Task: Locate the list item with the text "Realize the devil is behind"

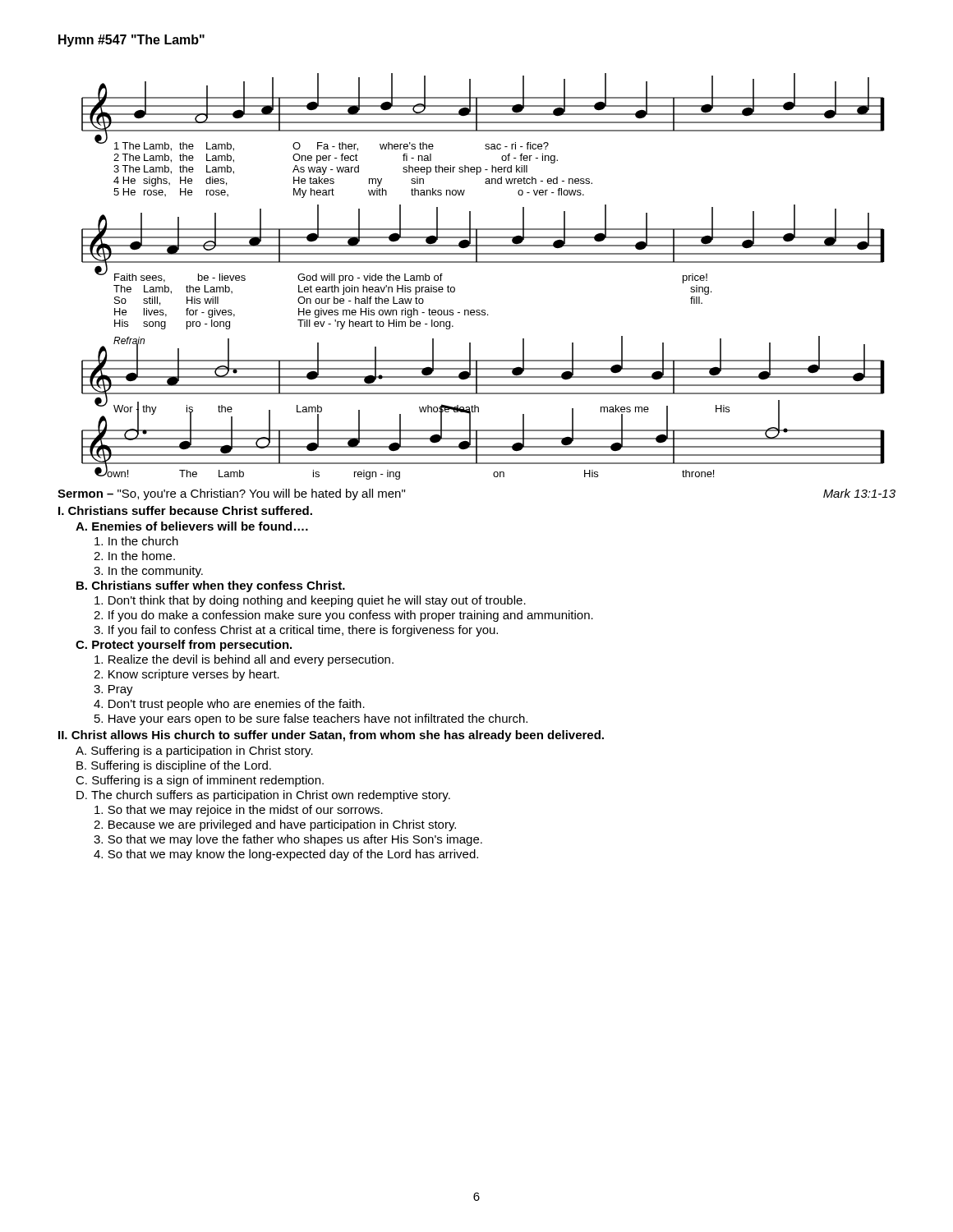Action: (x=244, y=659)
